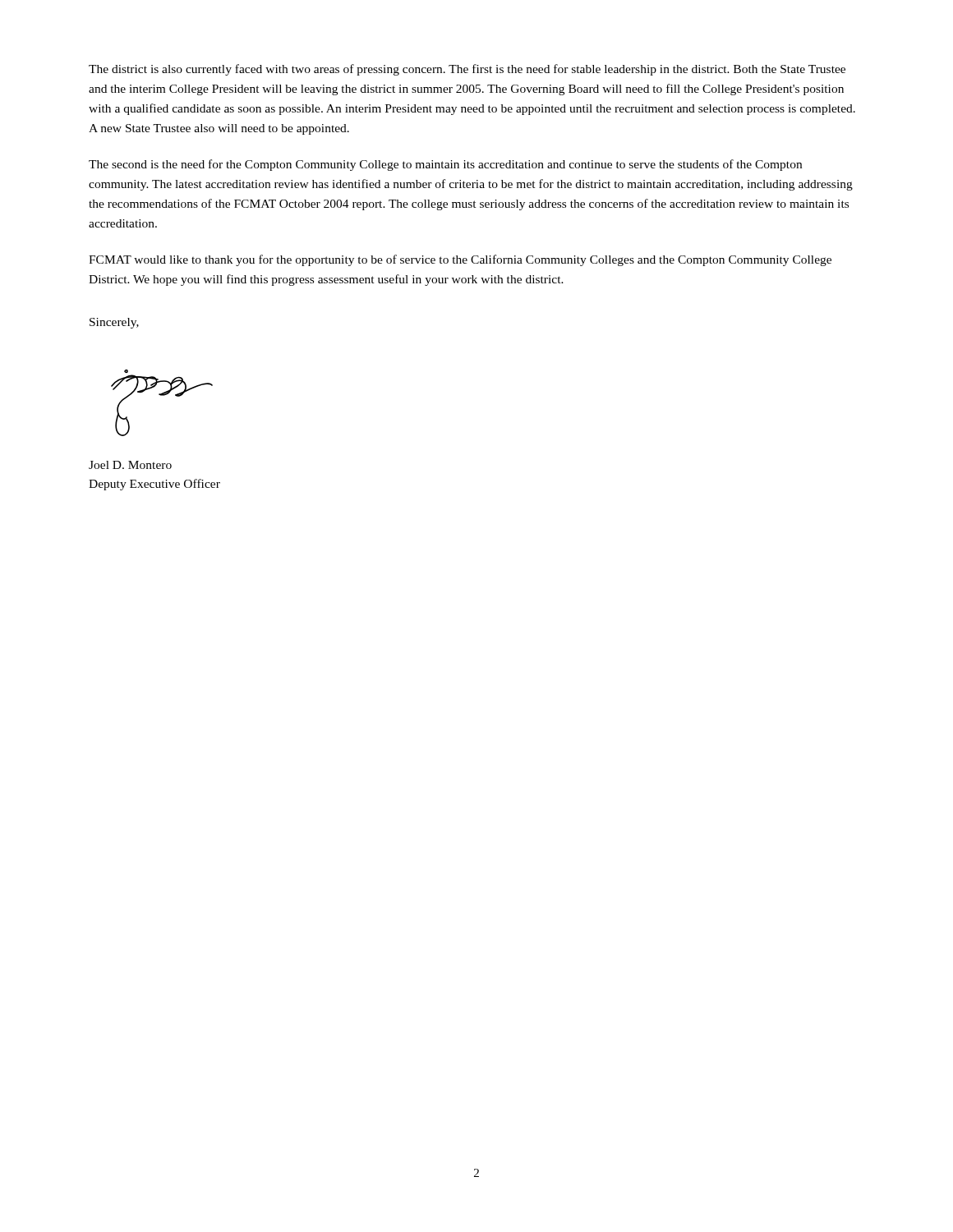Viewport: 953px width, 1232px height.
Task: Click on the text block that reads "The district is also"
Action: [472, 98]
